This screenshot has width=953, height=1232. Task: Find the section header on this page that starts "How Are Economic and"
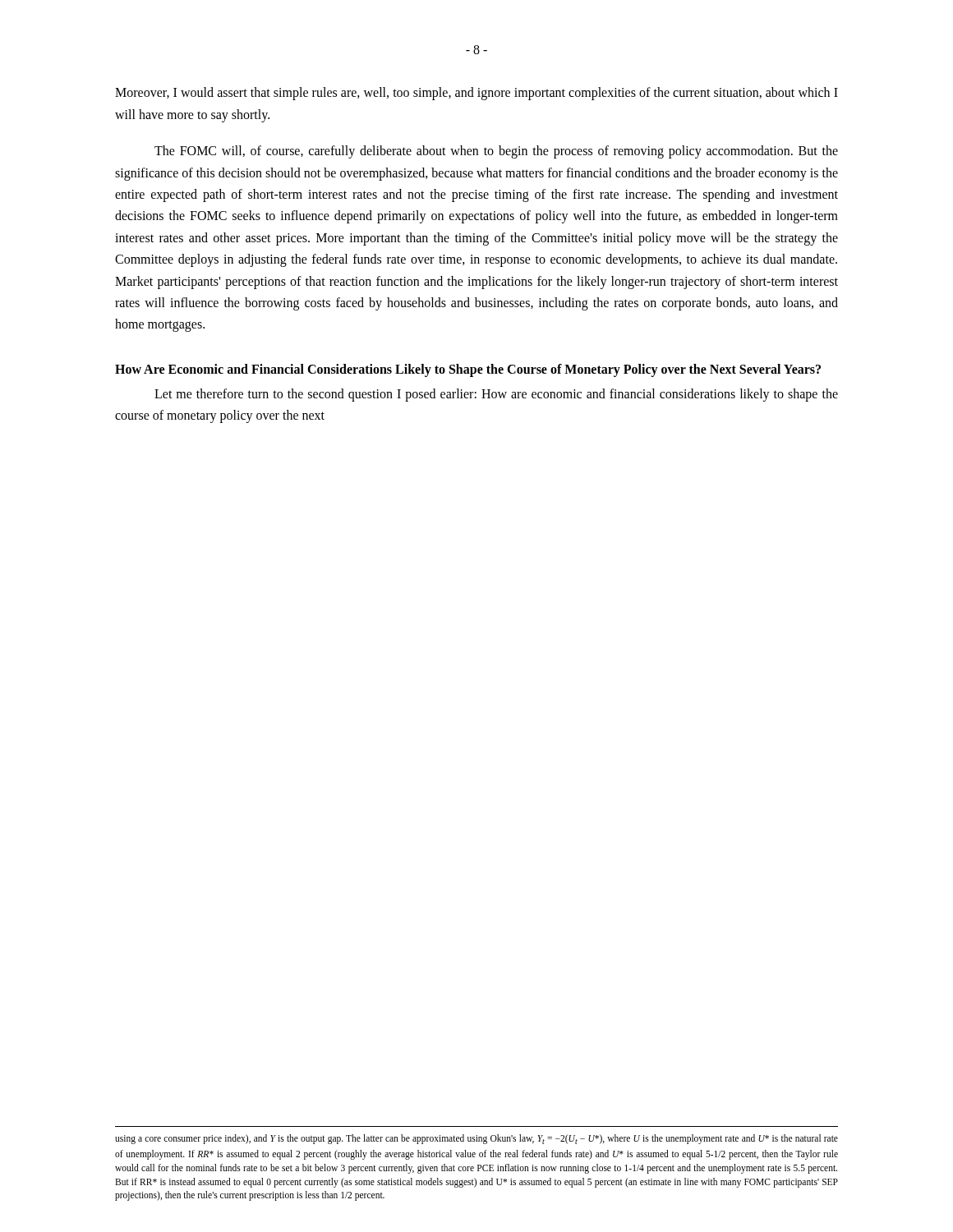coord(476,369)
